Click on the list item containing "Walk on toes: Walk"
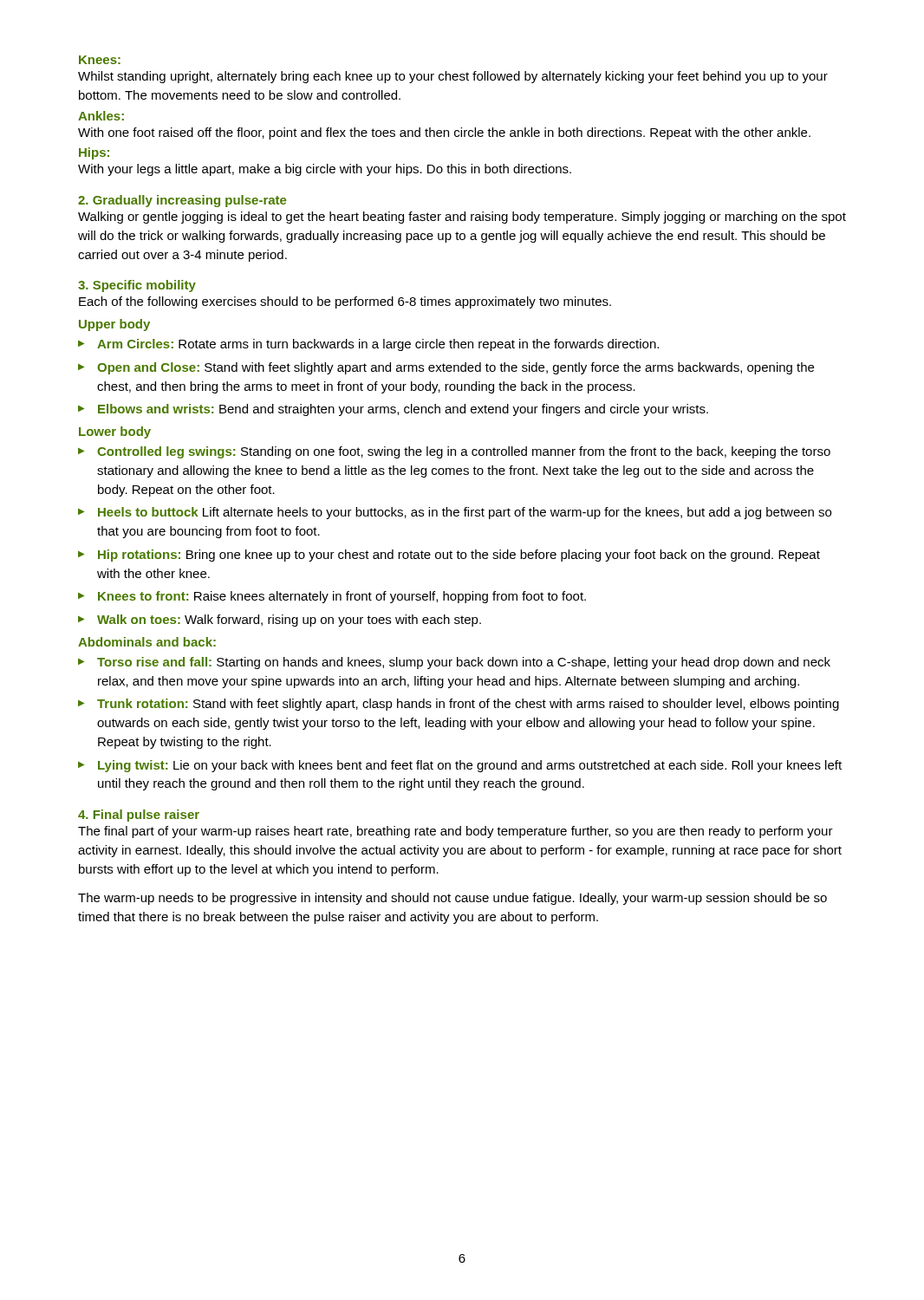This screenshot has height=1300, width=924. [290, 619]
